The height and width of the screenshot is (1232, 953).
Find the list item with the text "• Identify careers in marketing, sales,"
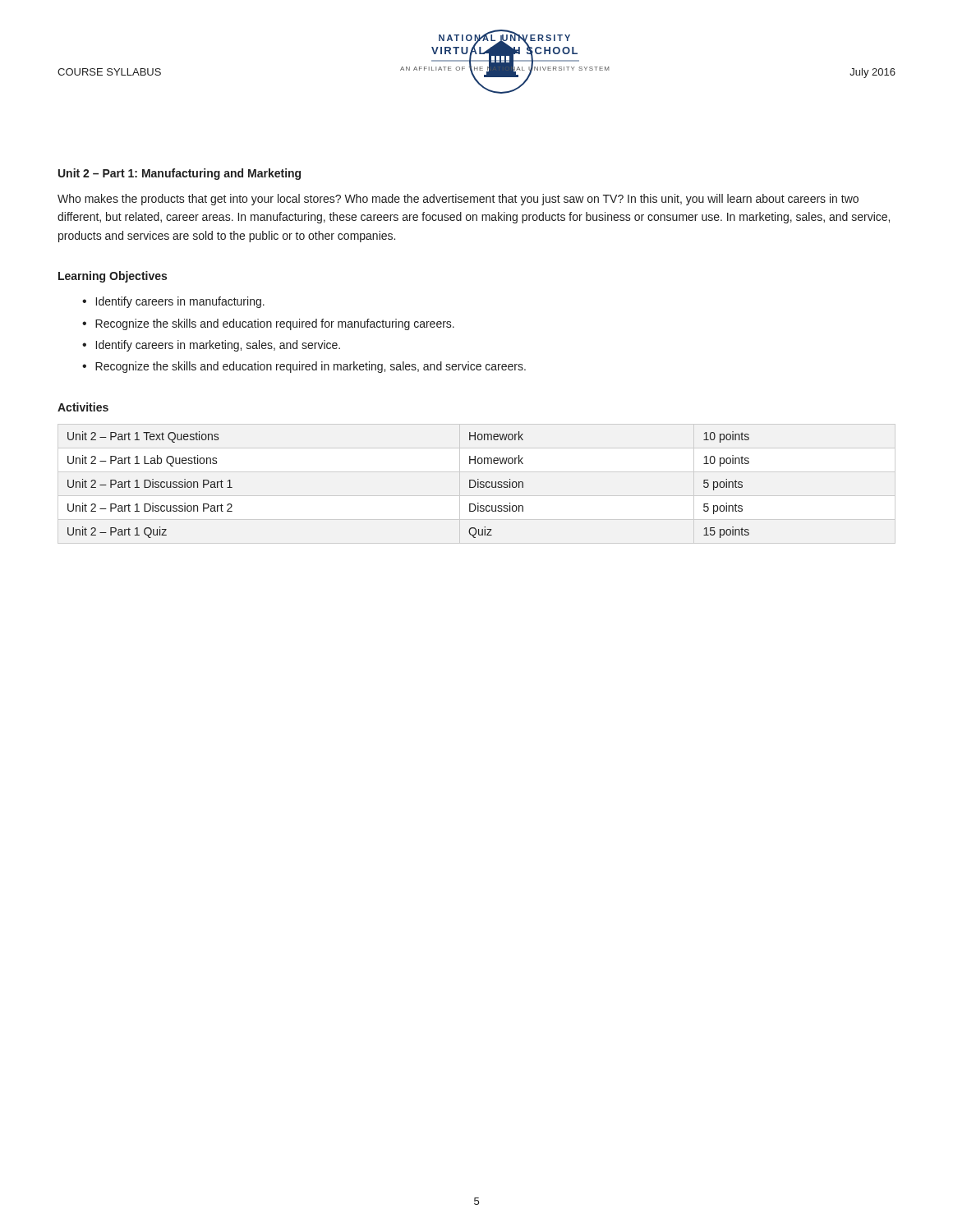click(212, 345)
